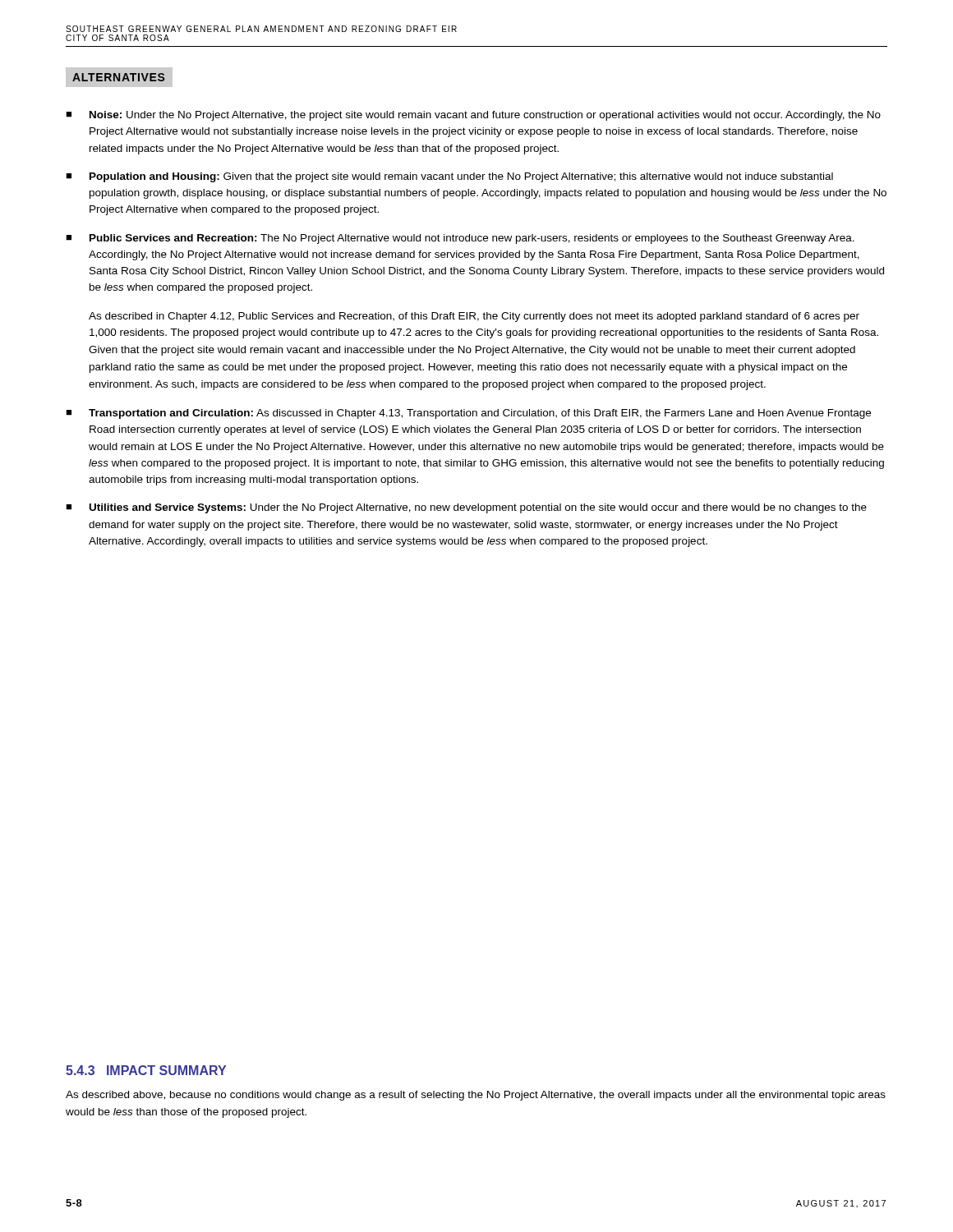Click the passage that begins "As described above, because no"
Screen dimensions: 1232x953
(476, 1103)
